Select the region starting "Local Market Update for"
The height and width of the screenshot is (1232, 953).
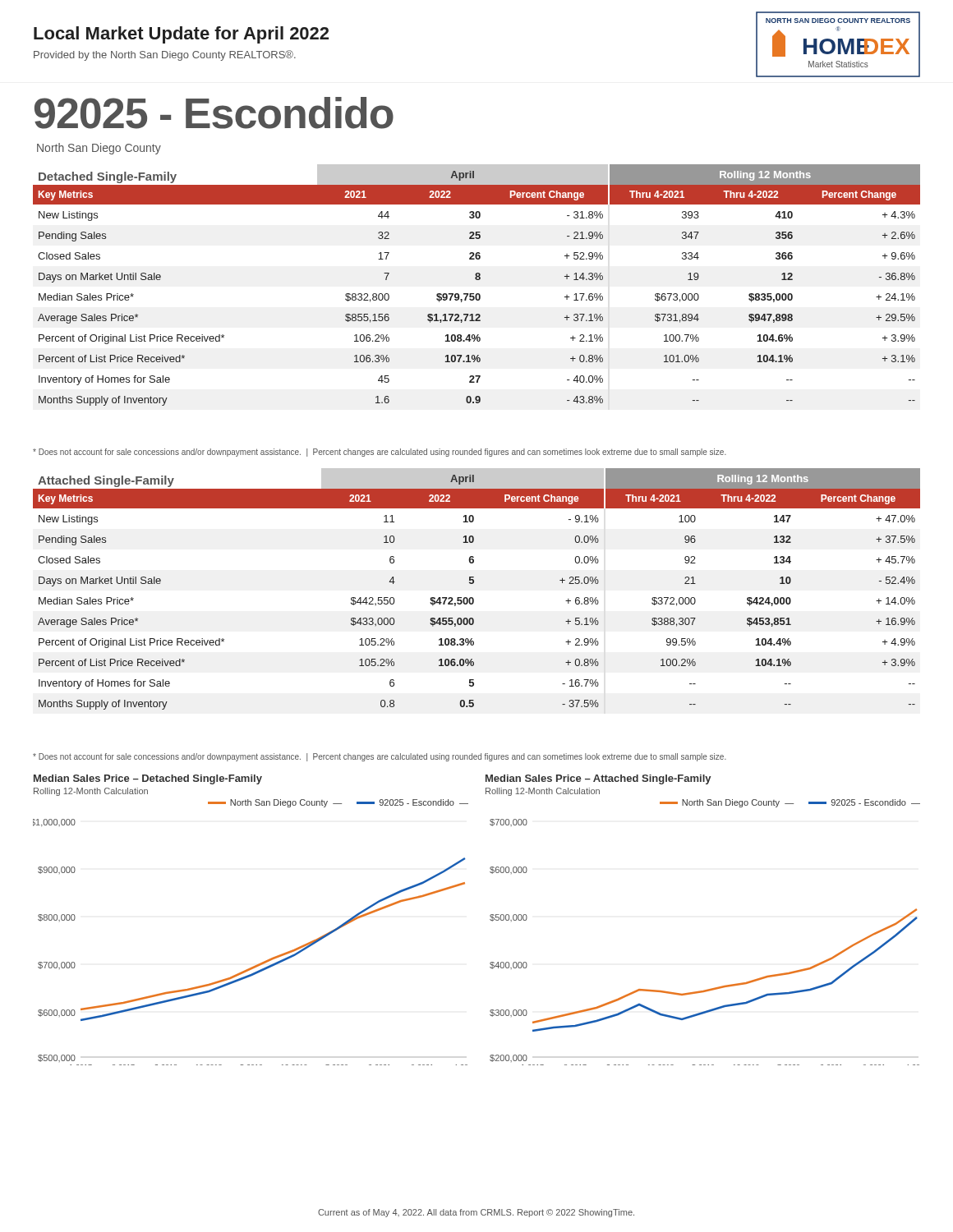point(181,33)
